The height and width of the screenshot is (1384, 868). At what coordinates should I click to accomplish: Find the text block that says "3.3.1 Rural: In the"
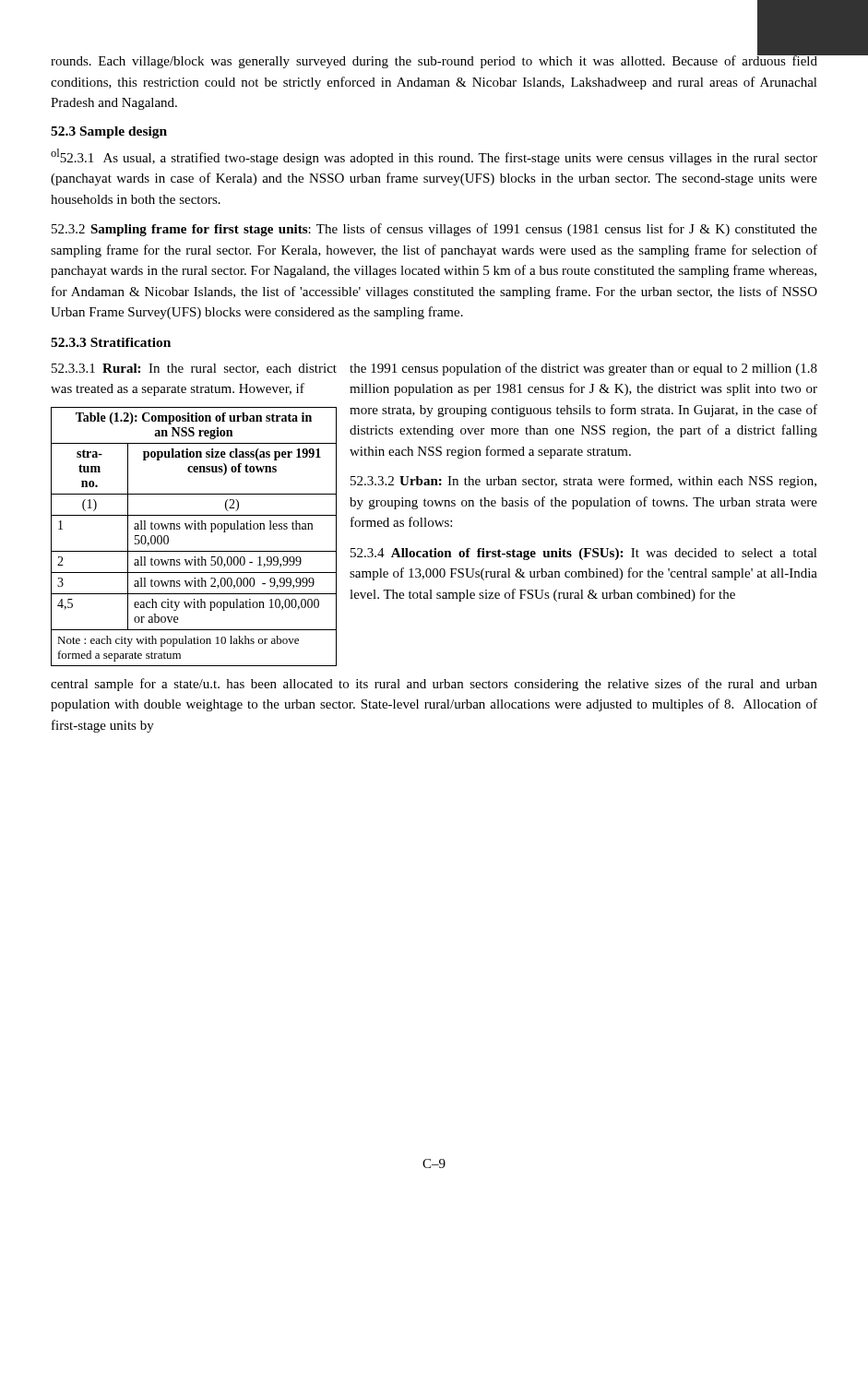(194, 378)
